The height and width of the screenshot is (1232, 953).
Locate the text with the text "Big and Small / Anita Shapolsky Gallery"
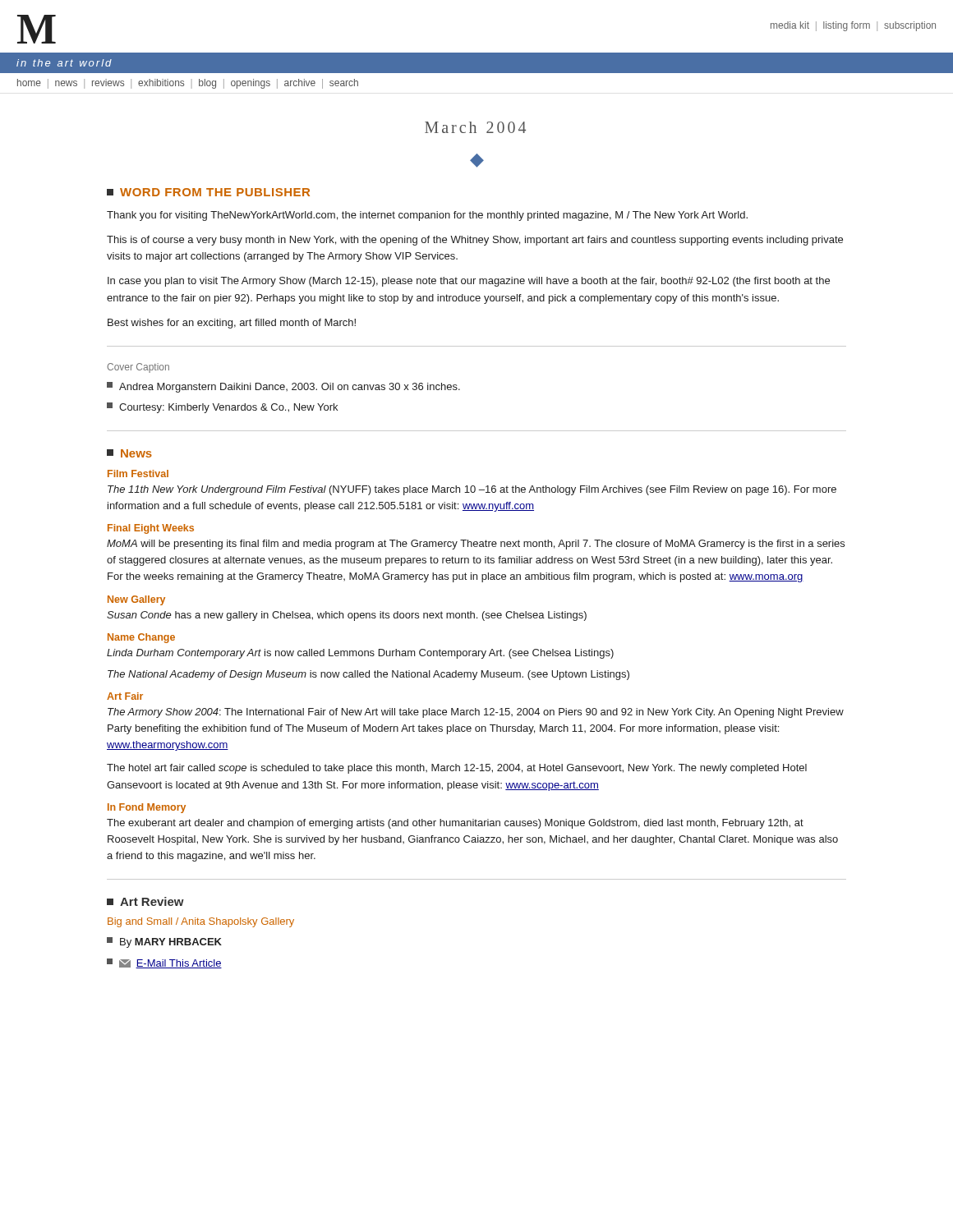coord(201,921)
